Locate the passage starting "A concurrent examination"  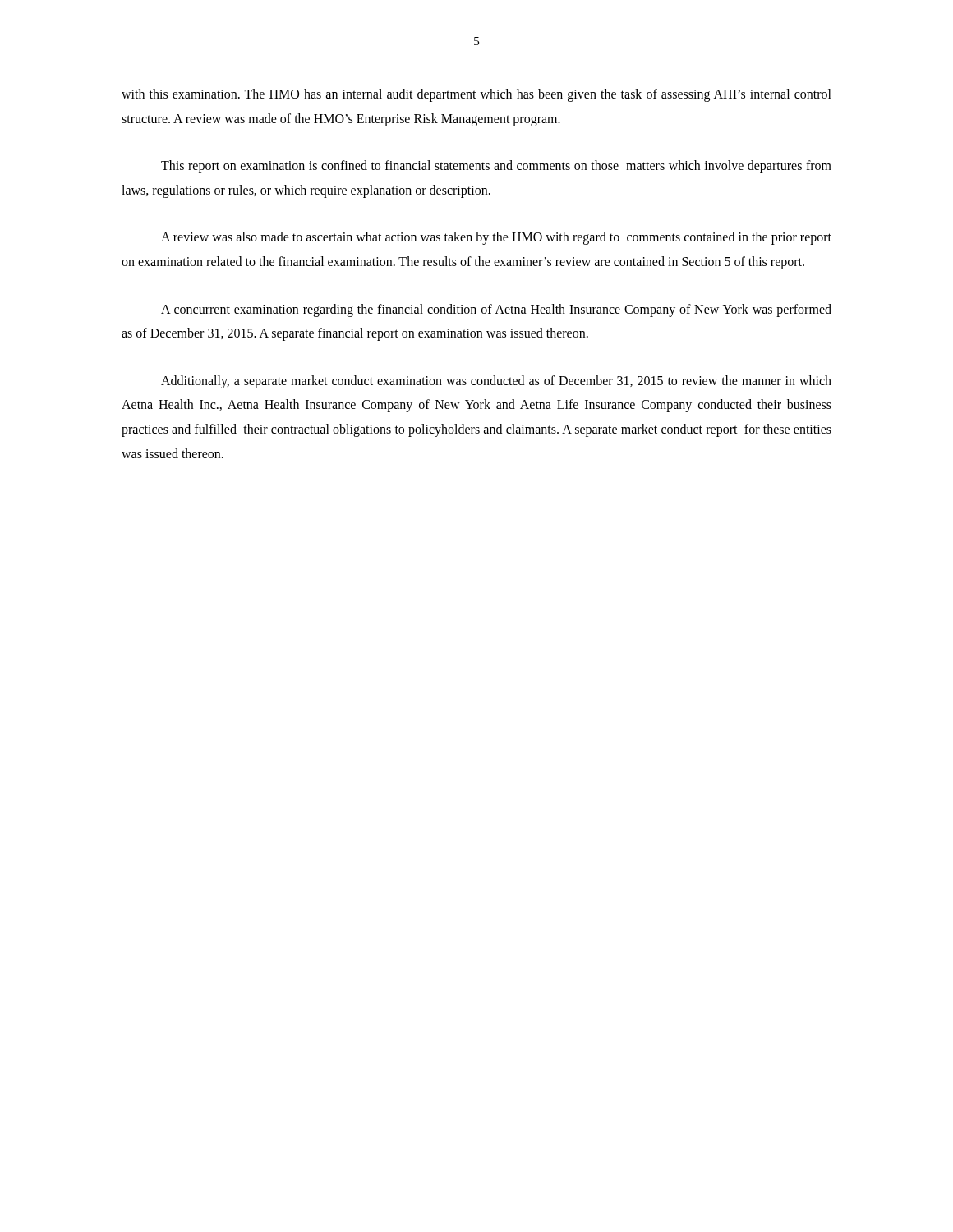coord(476,321)
